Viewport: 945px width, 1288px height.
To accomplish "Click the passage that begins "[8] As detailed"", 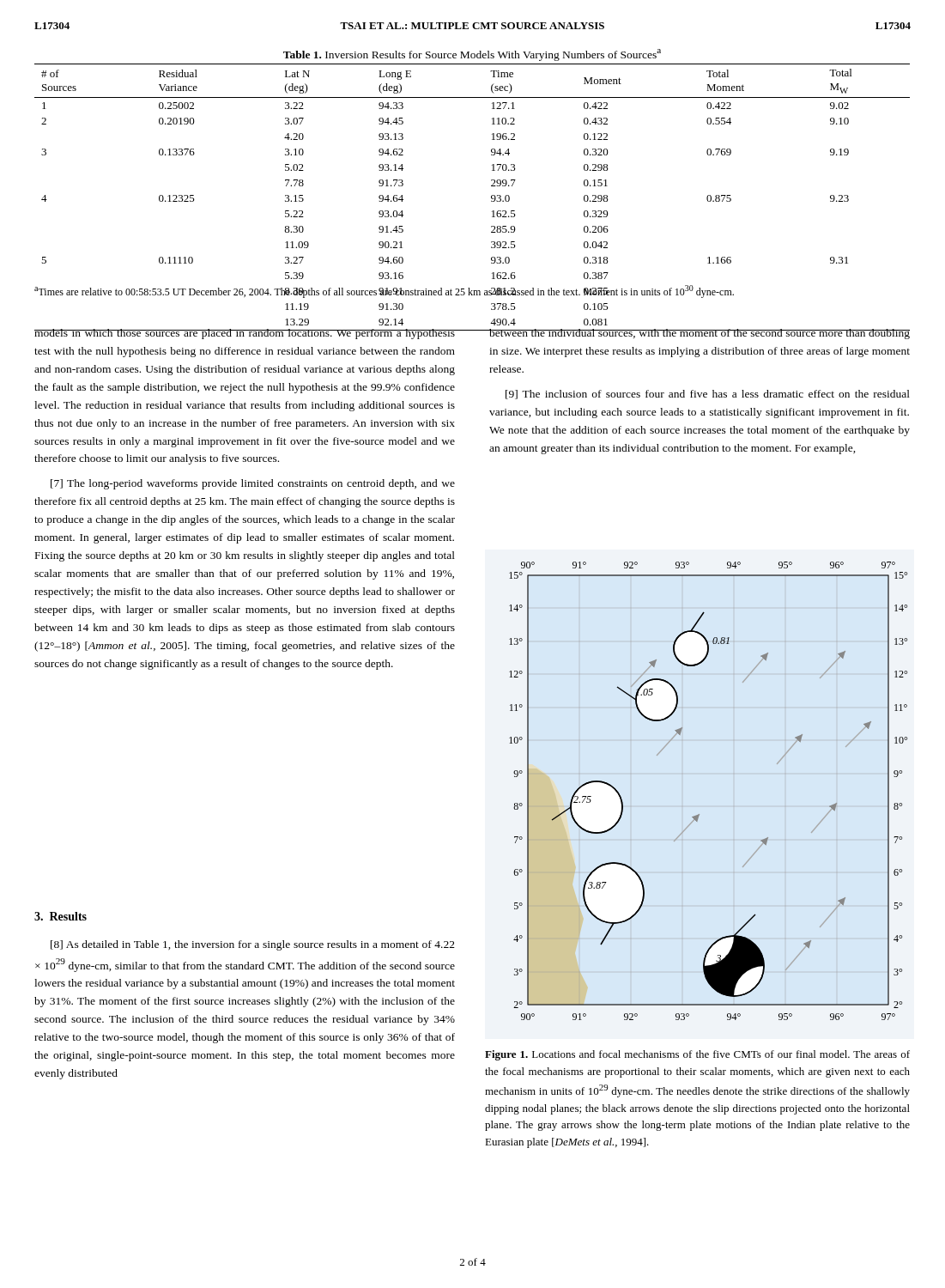I will pos(245,1009).
